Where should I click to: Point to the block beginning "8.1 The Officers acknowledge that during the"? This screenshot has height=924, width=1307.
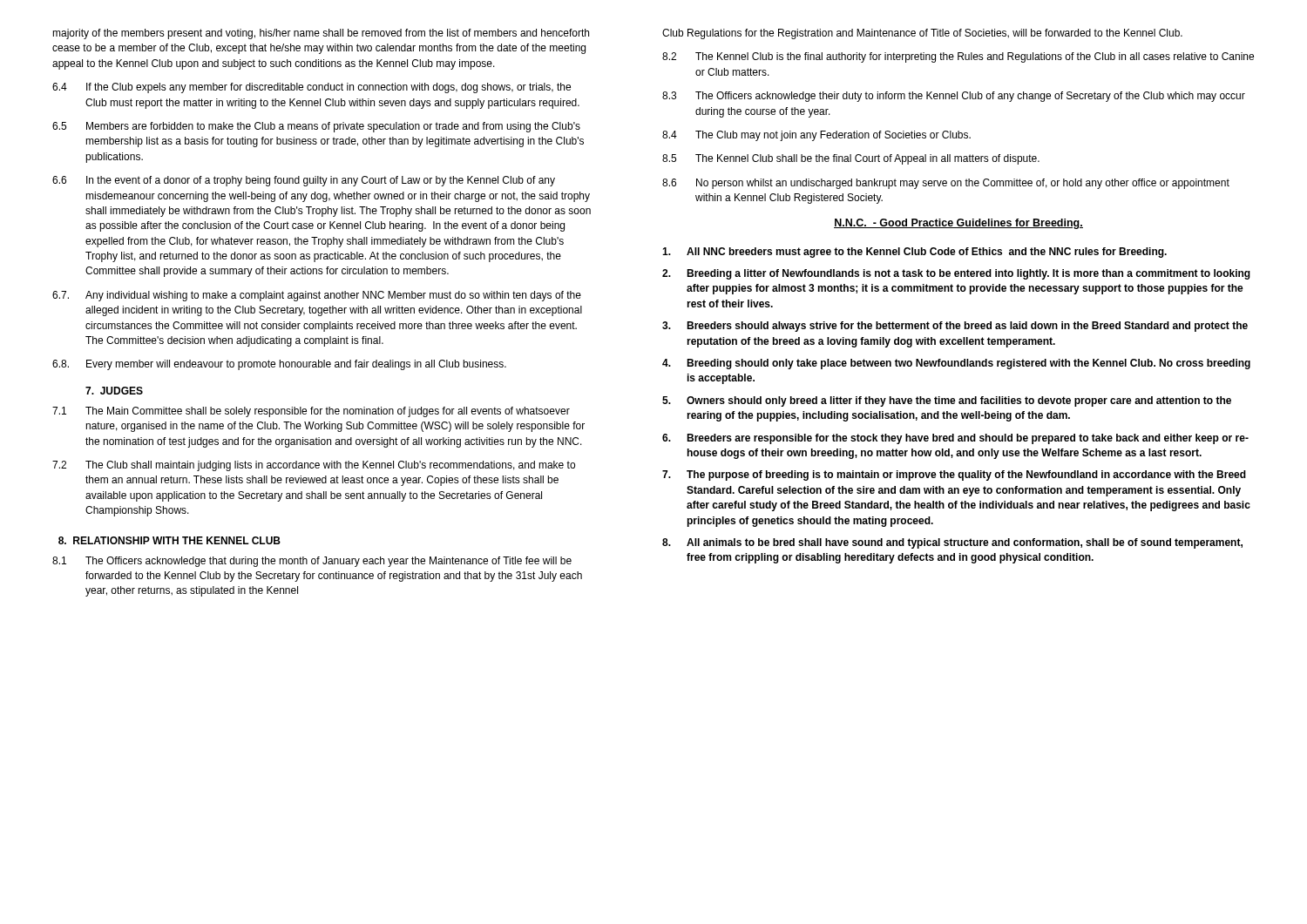(x=322, y=576)
